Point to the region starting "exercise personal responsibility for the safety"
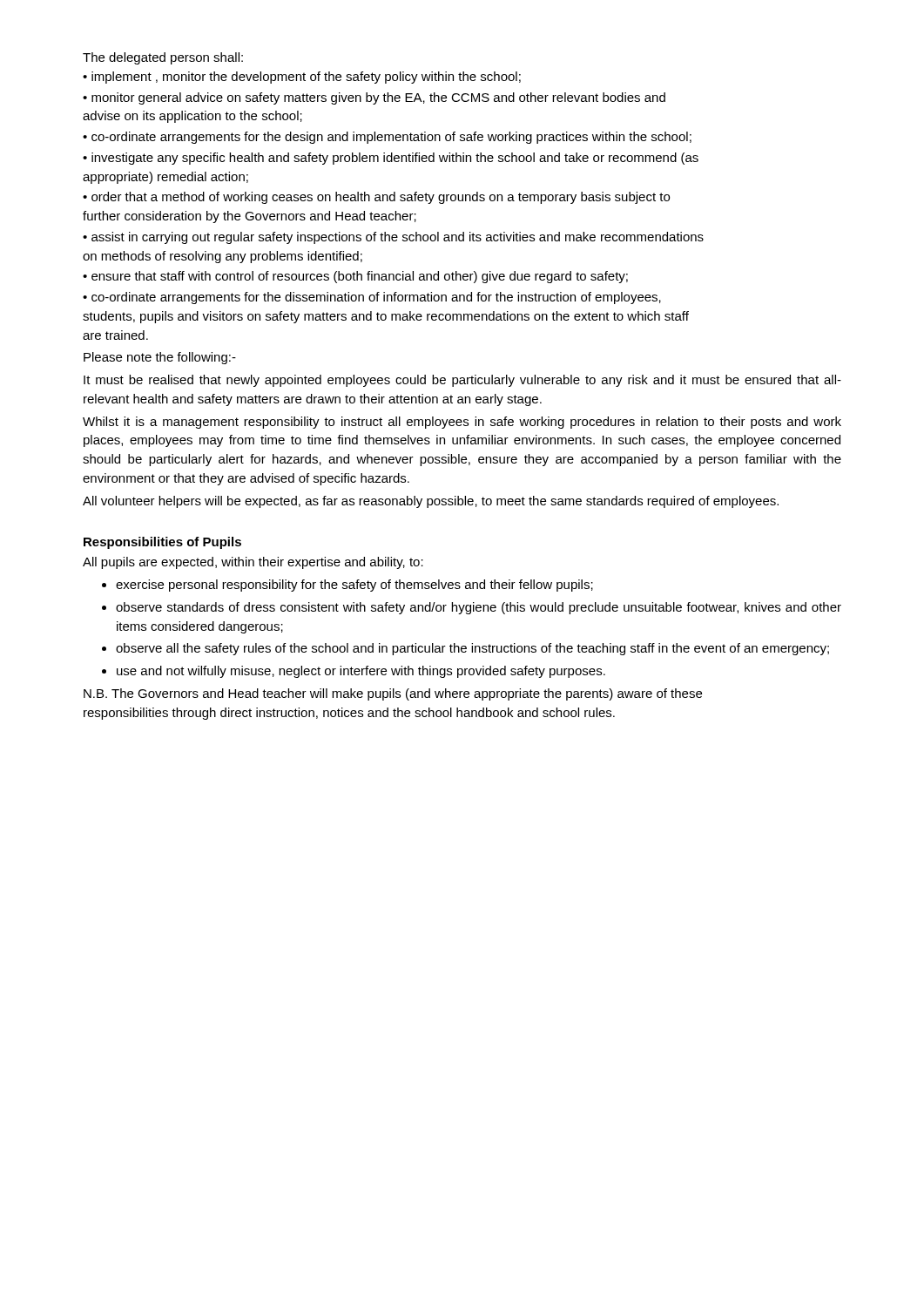This screenshot has height=1307, width=924. pos(355,584)
